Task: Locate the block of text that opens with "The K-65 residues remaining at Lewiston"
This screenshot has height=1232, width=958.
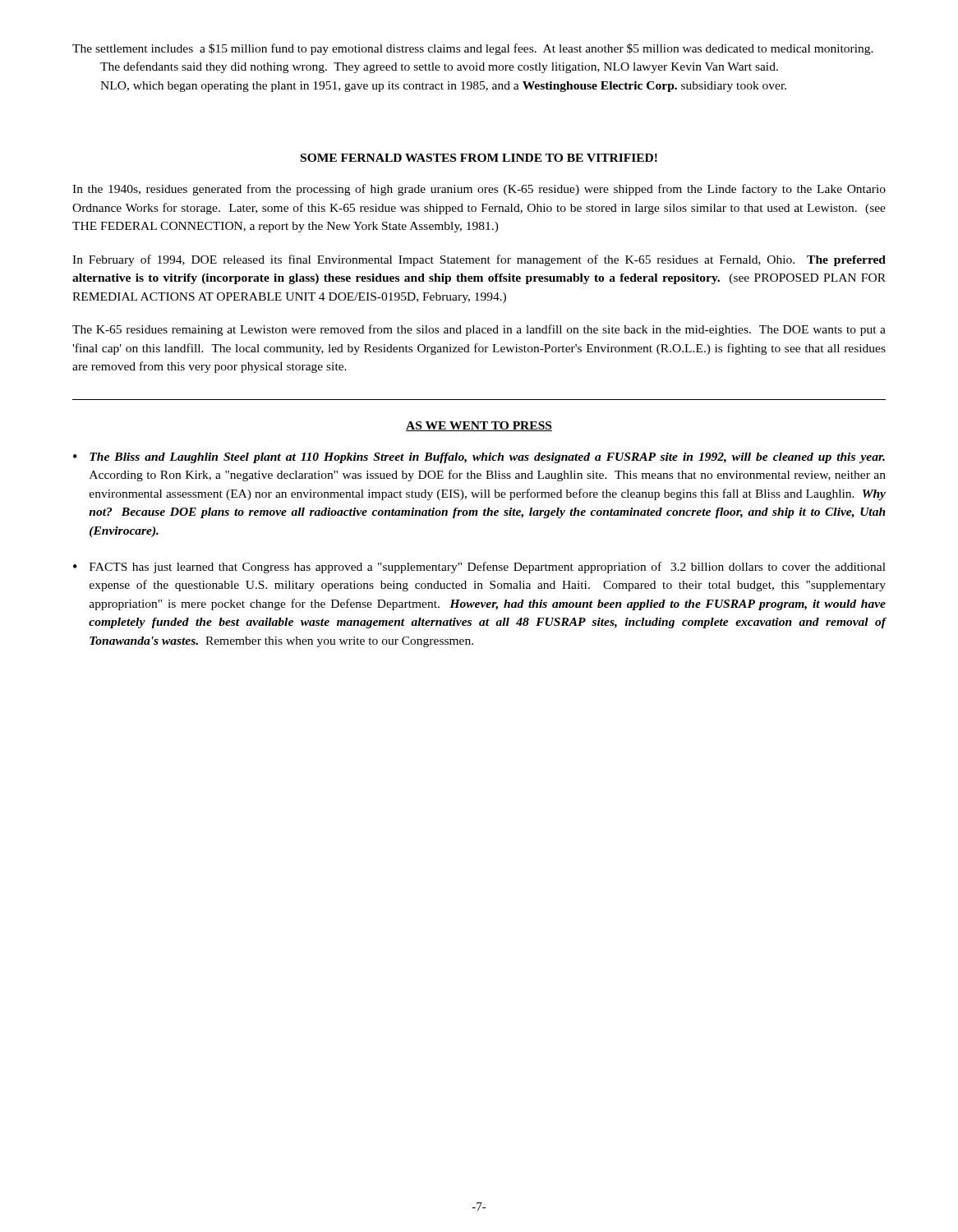Action: [479, 348]
